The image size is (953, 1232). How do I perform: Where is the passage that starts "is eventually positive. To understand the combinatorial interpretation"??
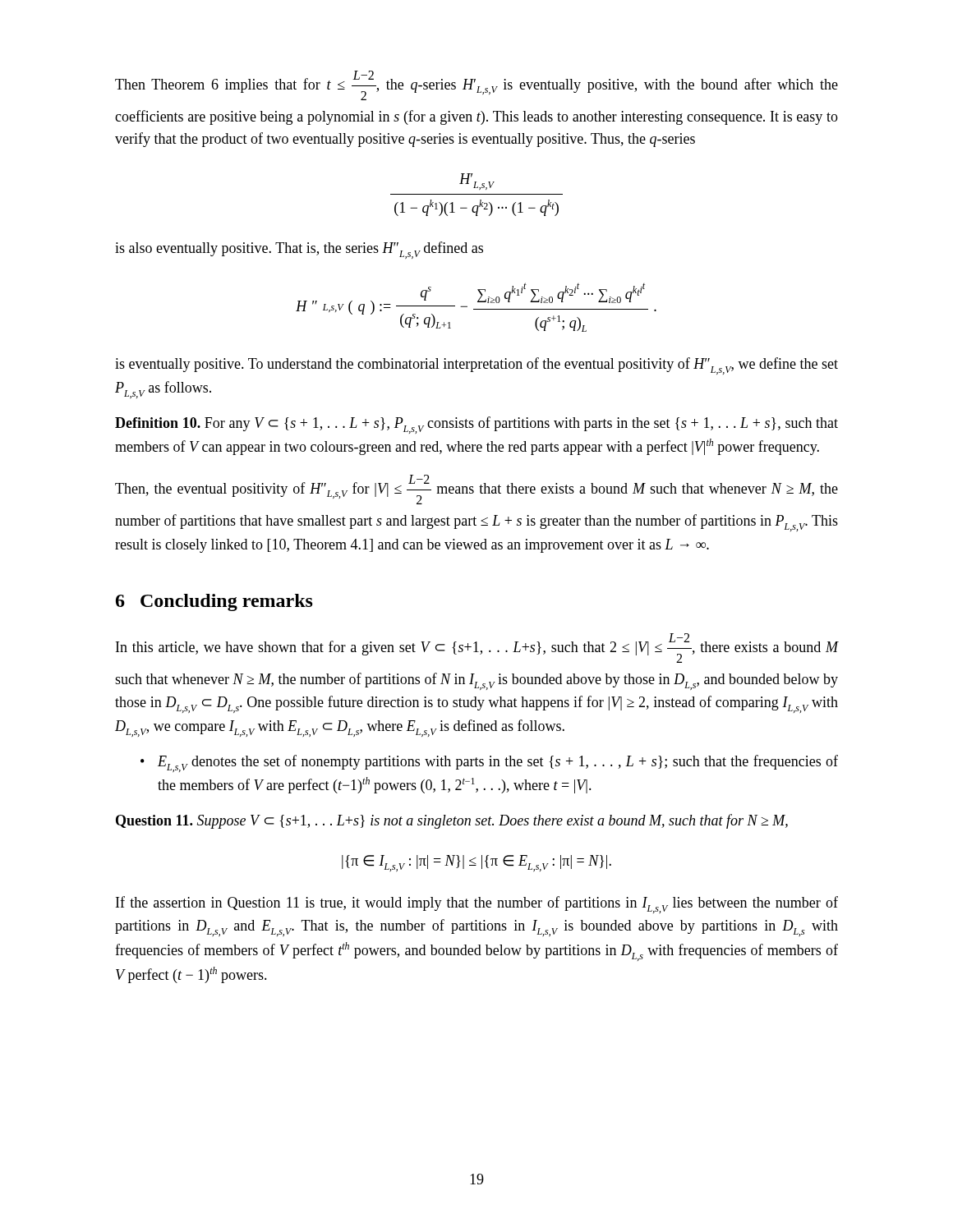(x=476, y=377)
